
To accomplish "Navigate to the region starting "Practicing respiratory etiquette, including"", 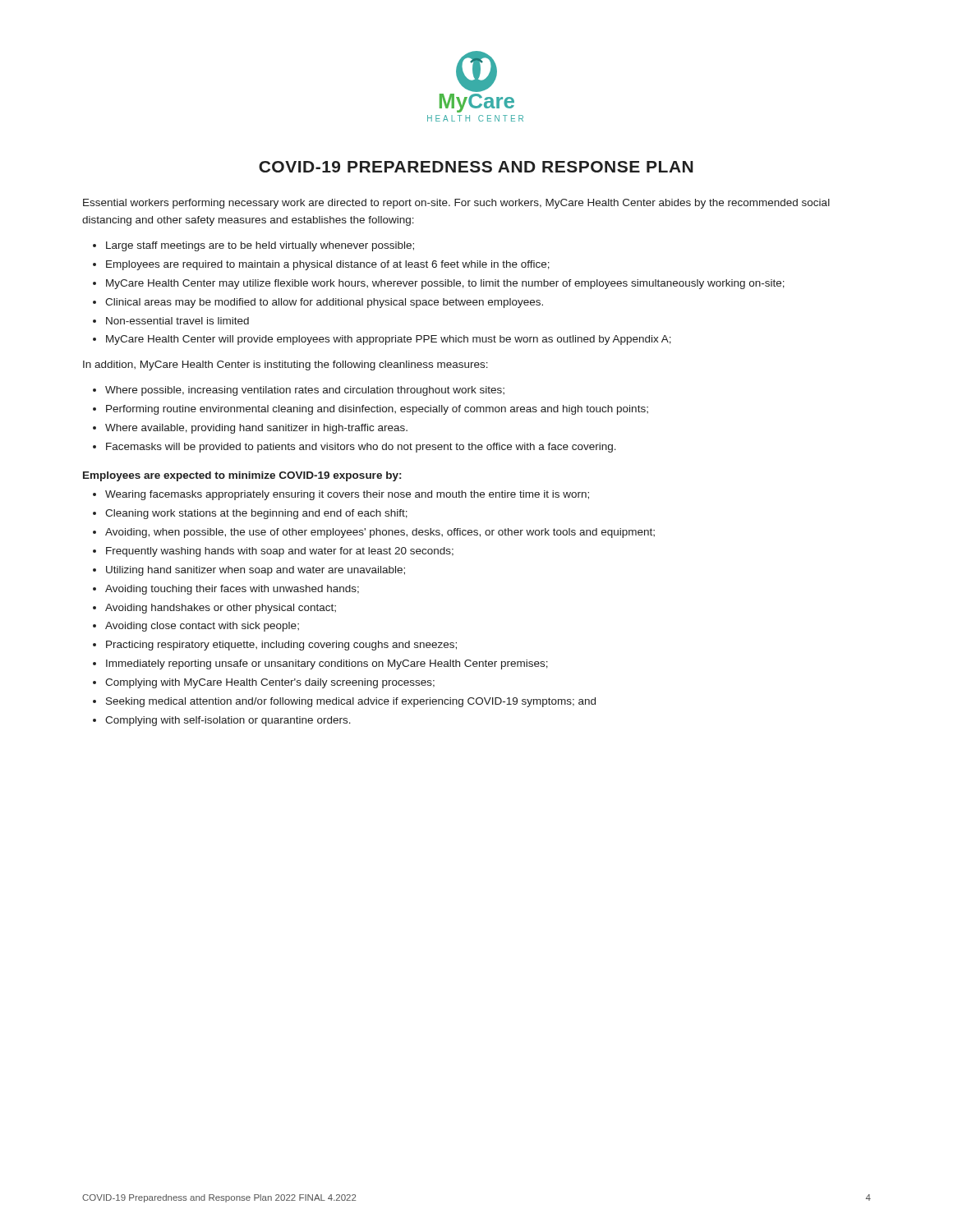I will pos(281,645).
